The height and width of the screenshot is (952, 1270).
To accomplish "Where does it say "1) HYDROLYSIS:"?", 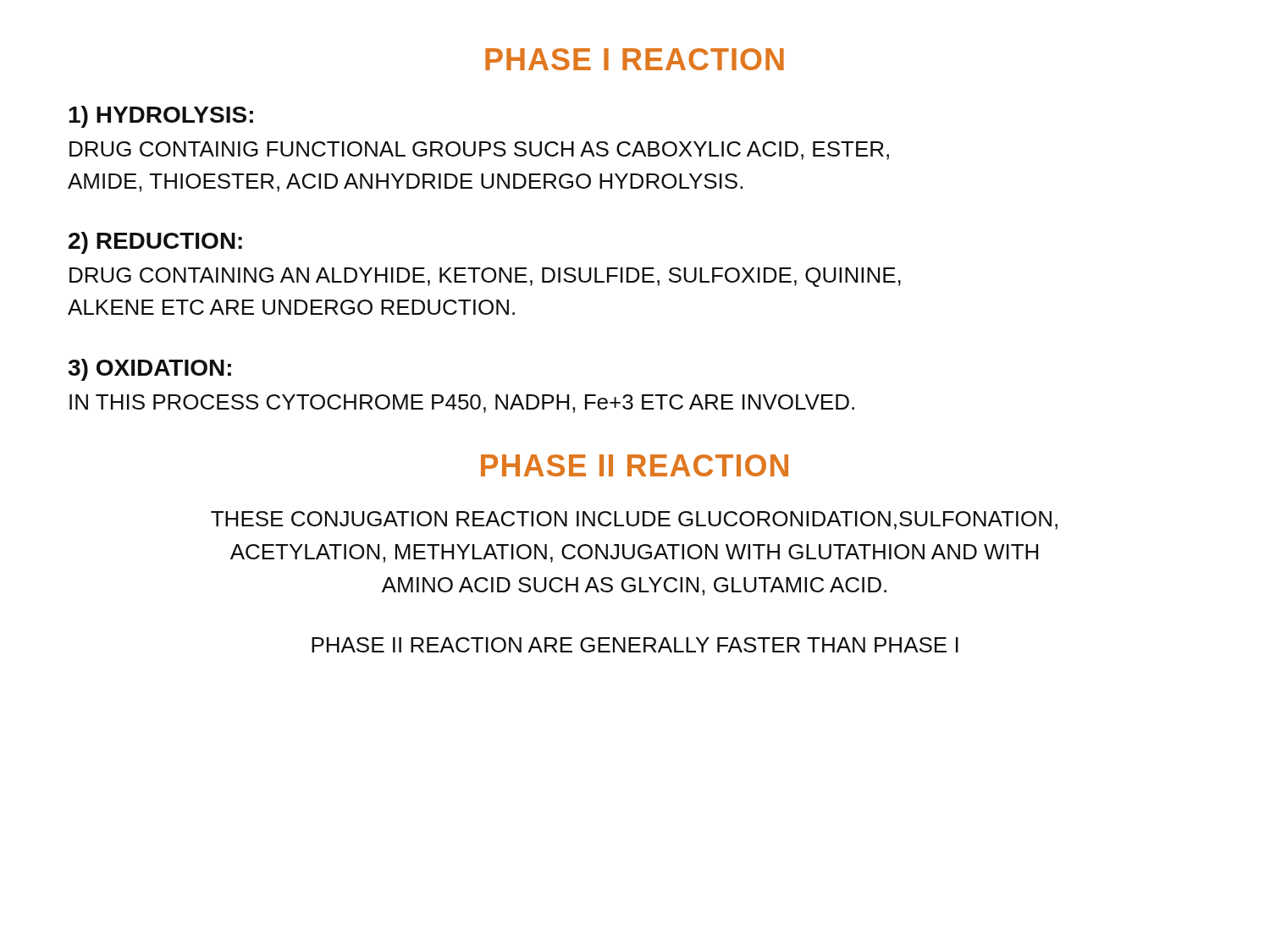I will tap(161, 115).
